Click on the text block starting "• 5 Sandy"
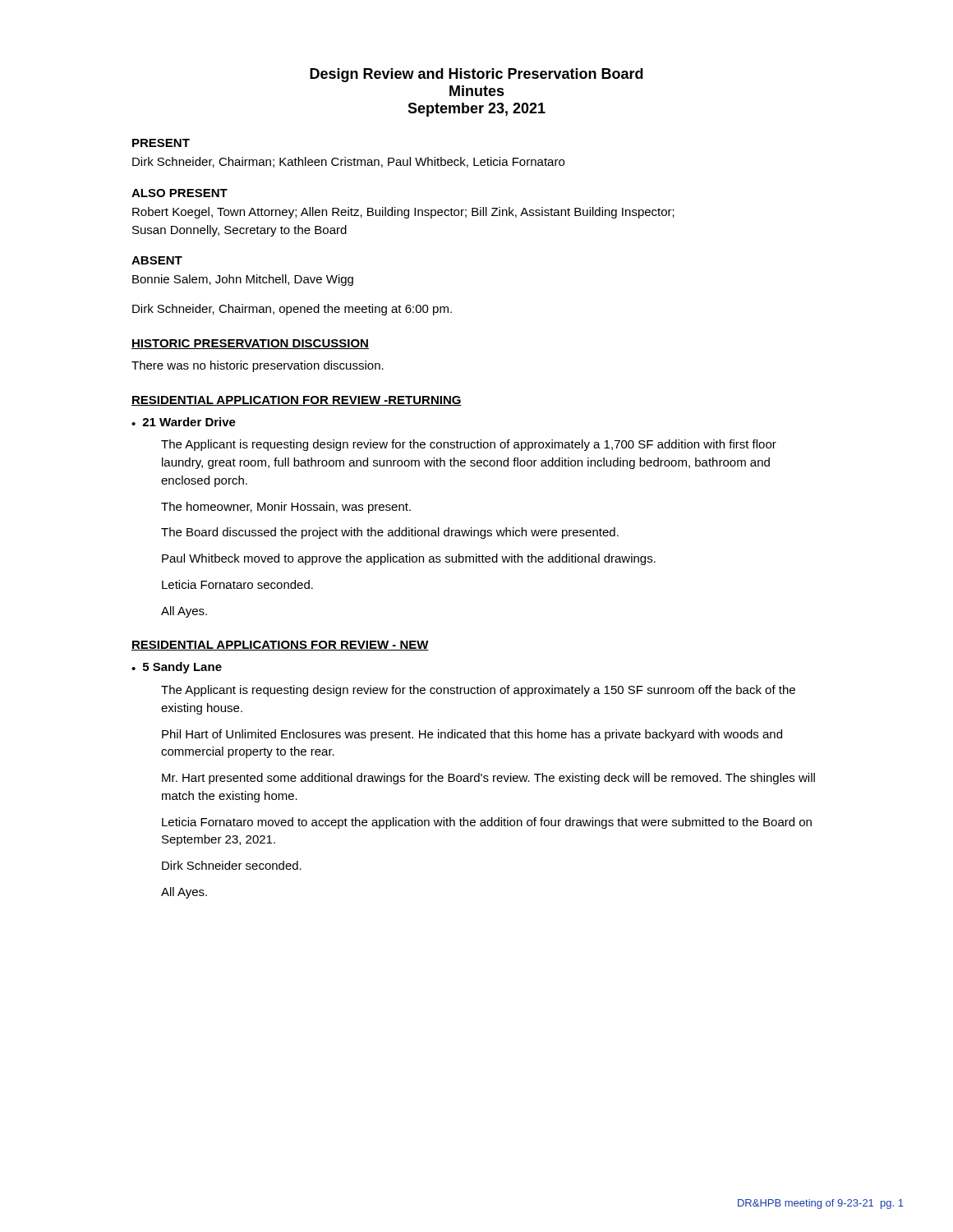Screen dimensions: 1232x953 177,668
